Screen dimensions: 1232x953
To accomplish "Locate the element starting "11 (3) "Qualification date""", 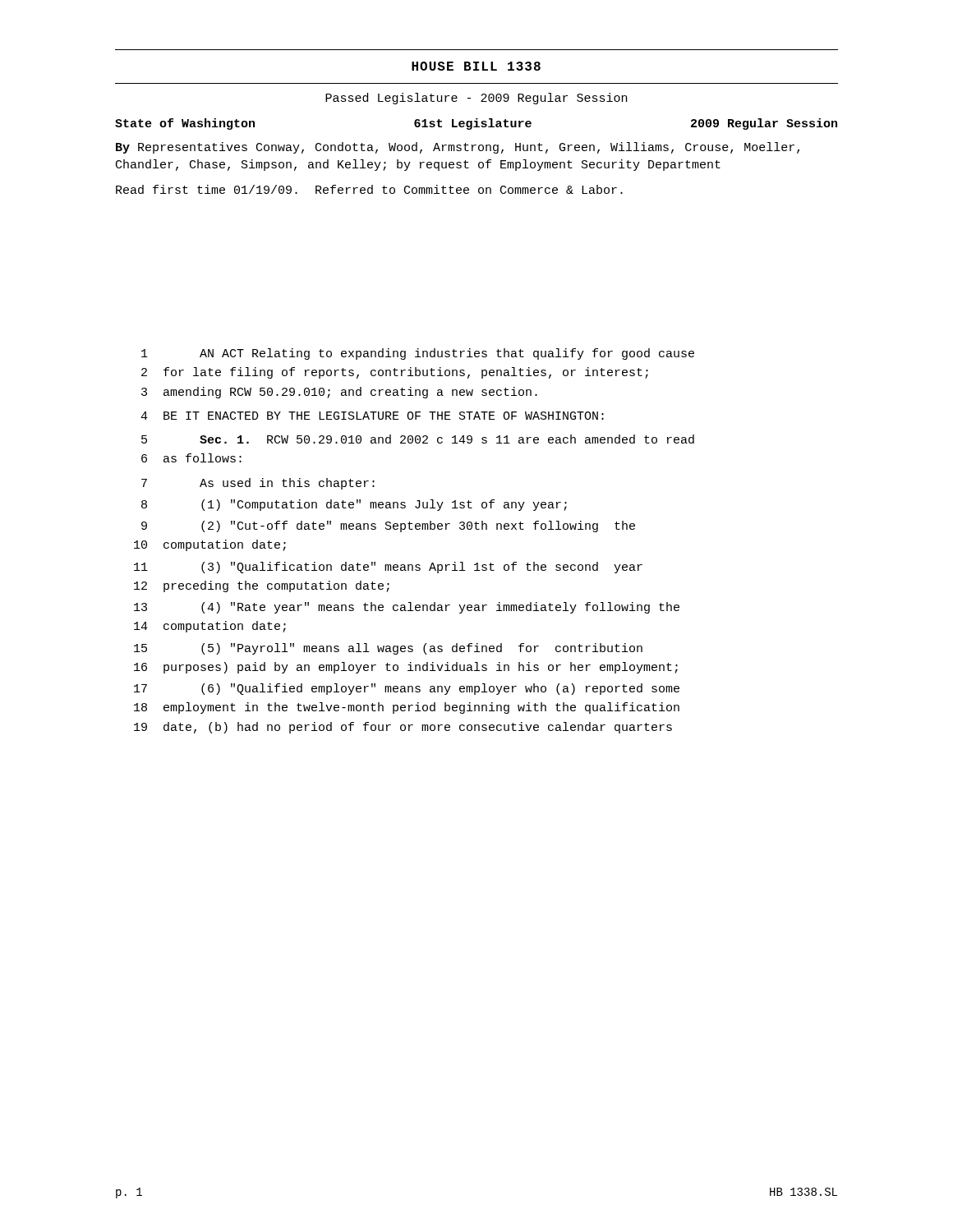I will [476, 568].
